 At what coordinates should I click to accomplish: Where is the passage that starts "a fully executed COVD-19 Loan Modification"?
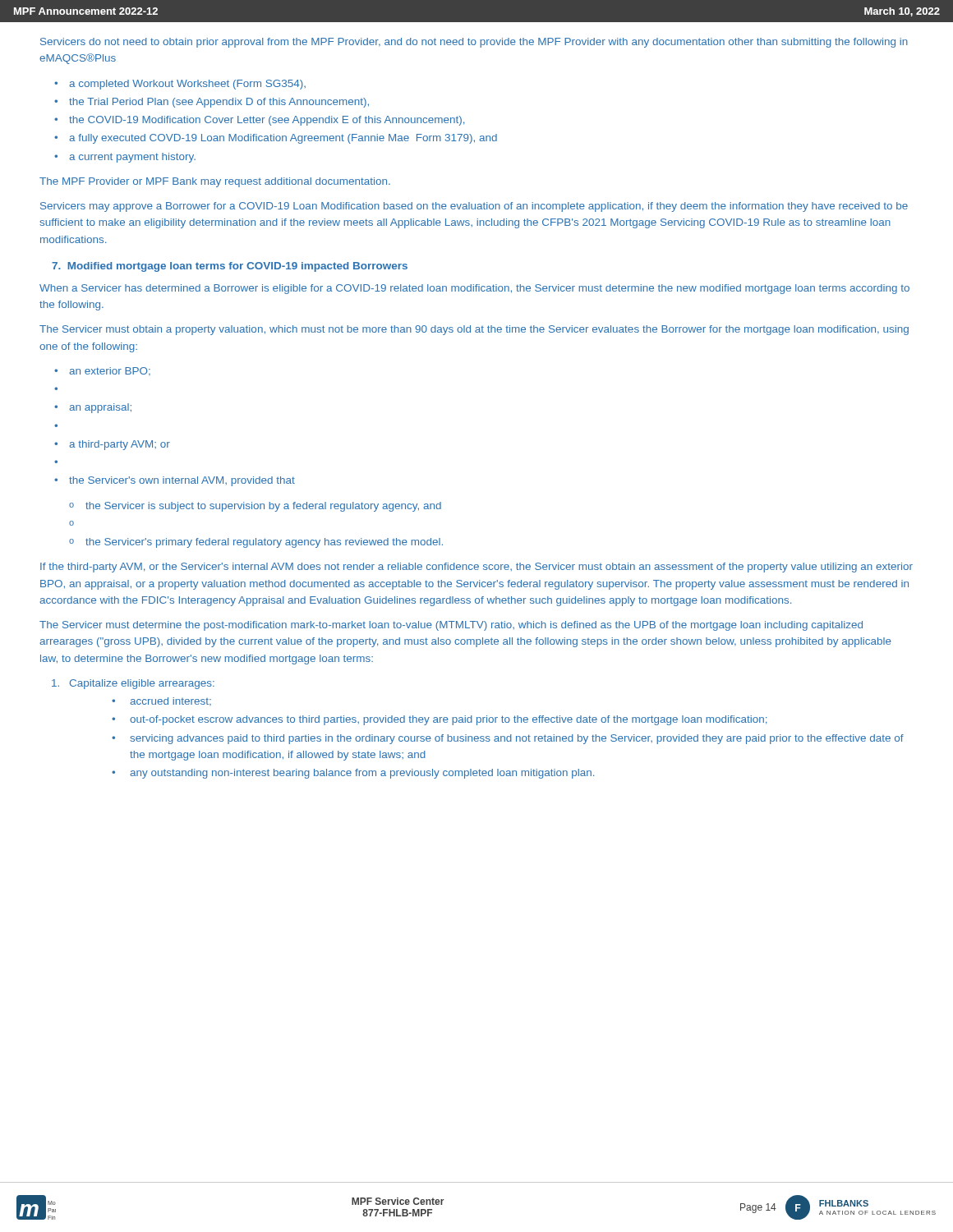[x=283, y=138]
